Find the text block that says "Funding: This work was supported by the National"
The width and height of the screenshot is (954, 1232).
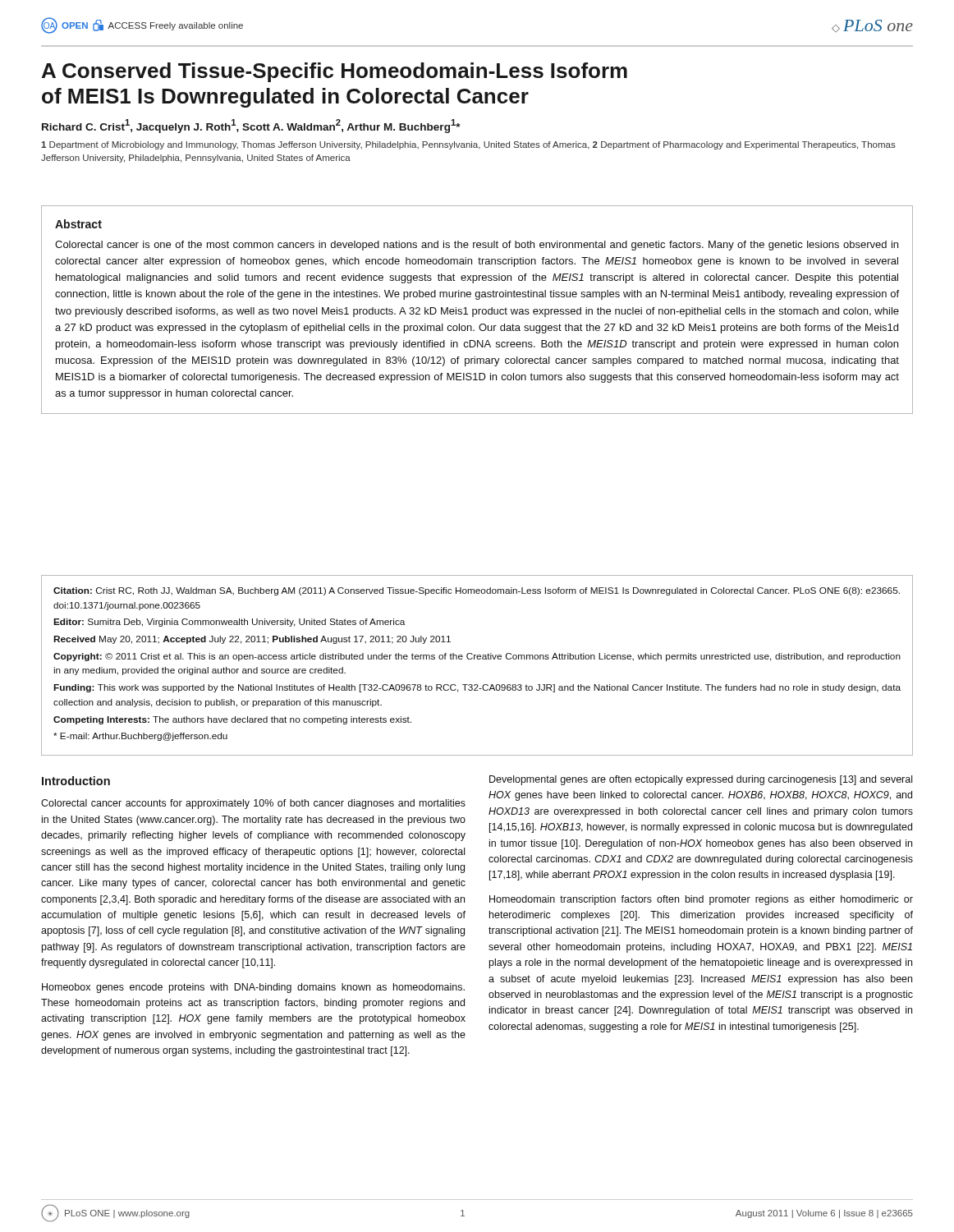[477, 695]
